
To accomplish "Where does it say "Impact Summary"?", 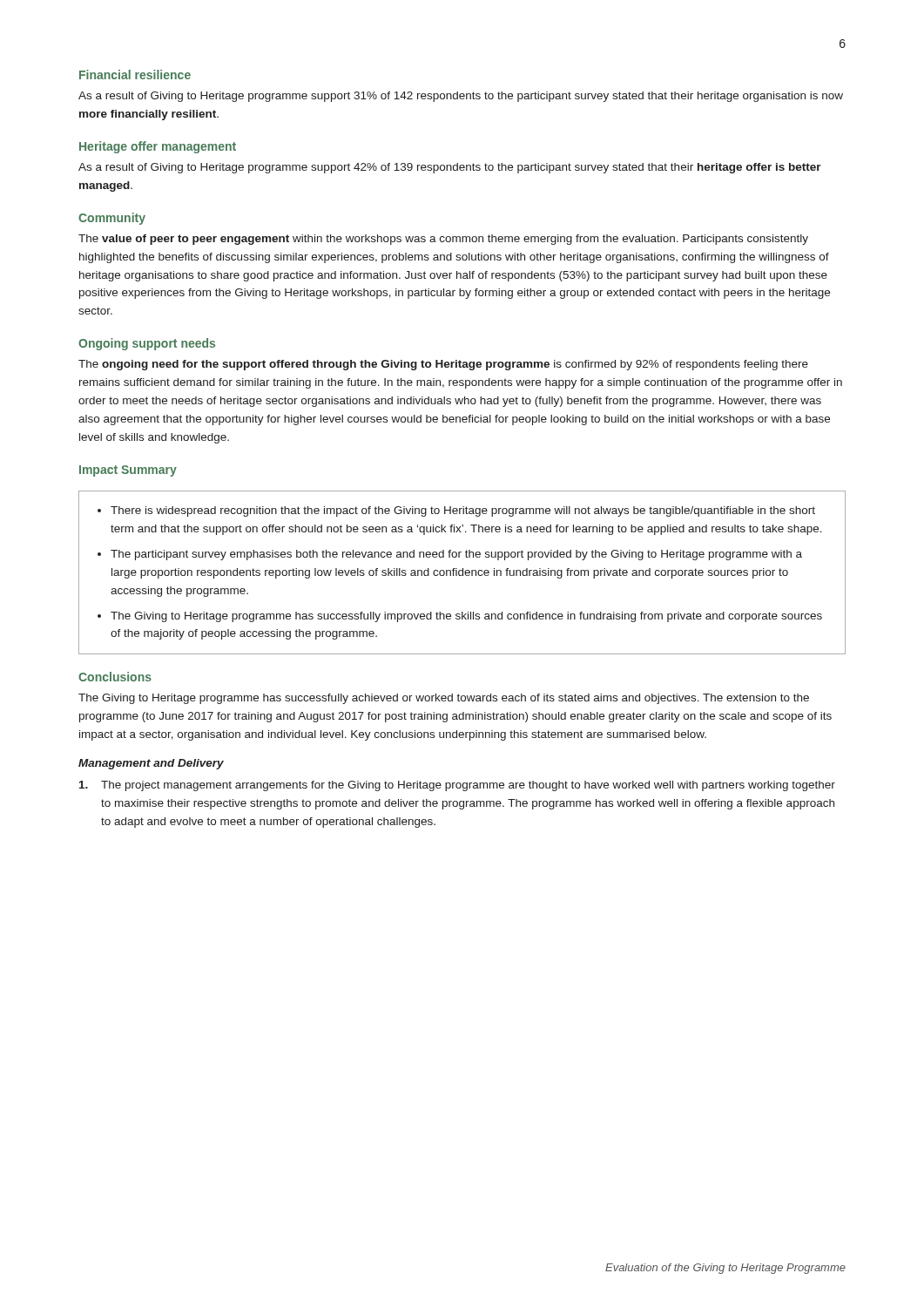I will pyautogui.click(x=128, y=470).
